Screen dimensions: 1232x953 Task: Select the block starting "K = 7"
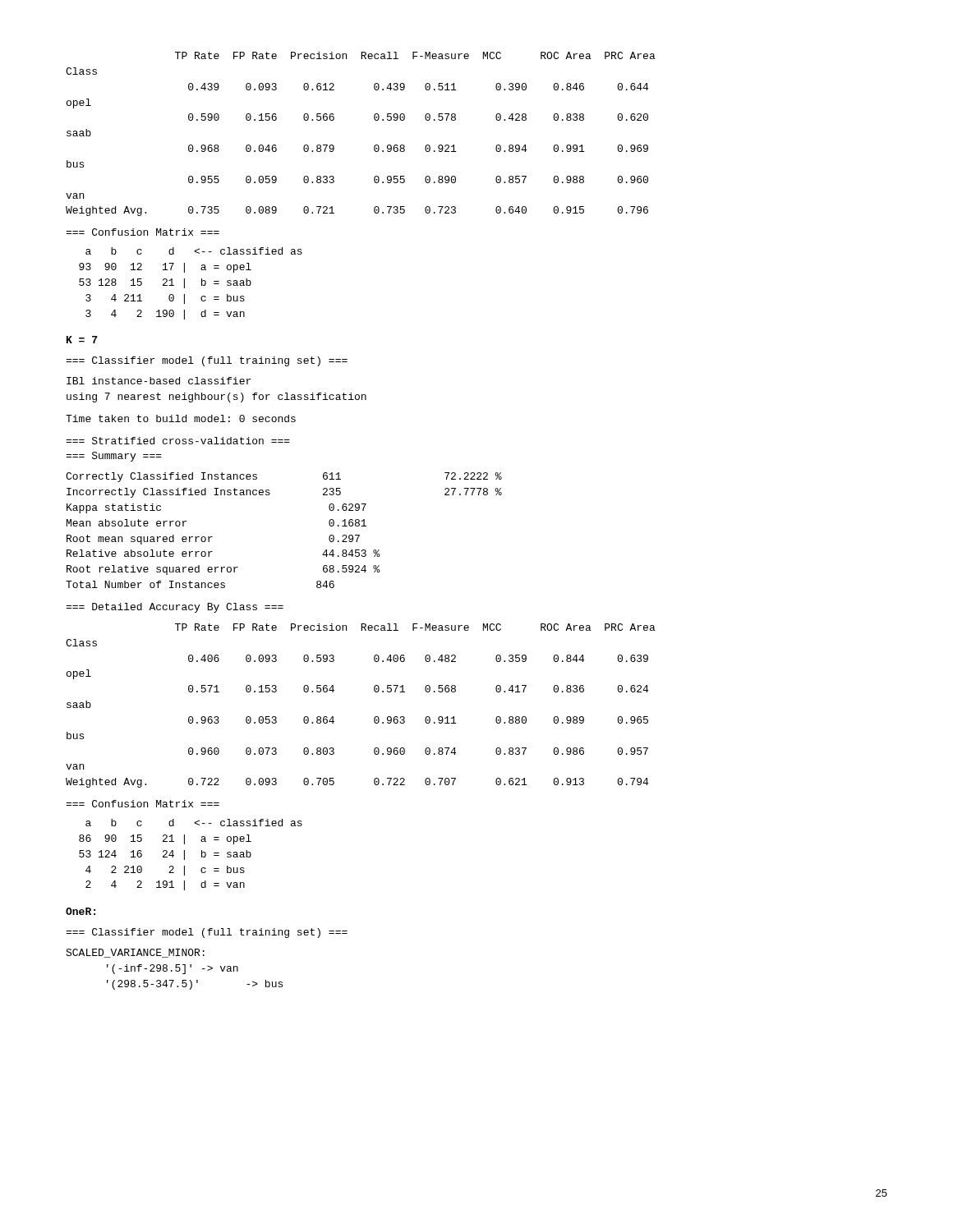coord(82,340)
